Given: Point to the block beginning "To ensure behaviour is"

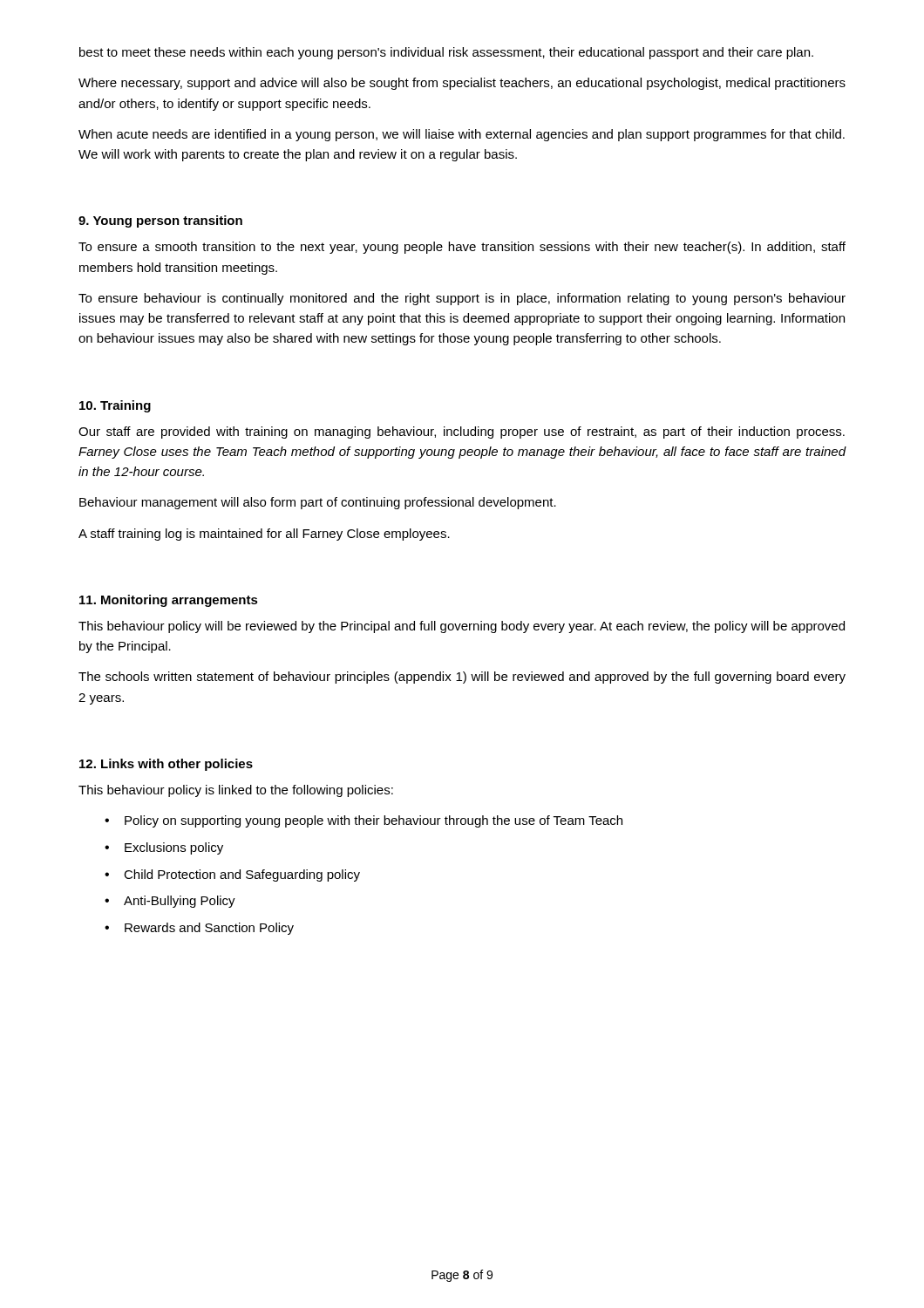Looking at the screenshot, I should click(462, 318).
